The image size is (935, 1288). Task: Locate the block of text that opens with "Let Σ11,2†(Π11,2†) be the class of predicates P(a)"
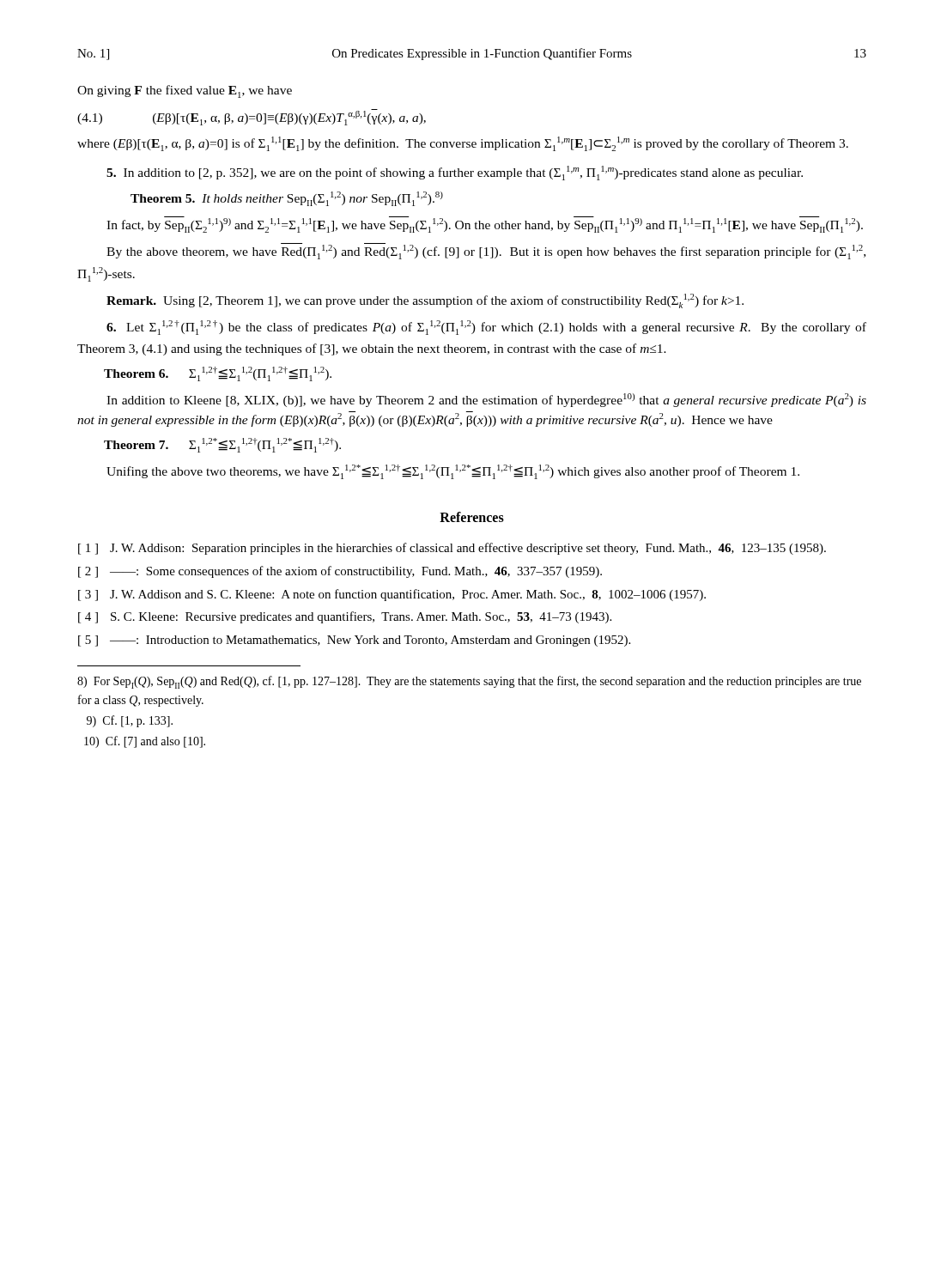click(x=472, y=338)
